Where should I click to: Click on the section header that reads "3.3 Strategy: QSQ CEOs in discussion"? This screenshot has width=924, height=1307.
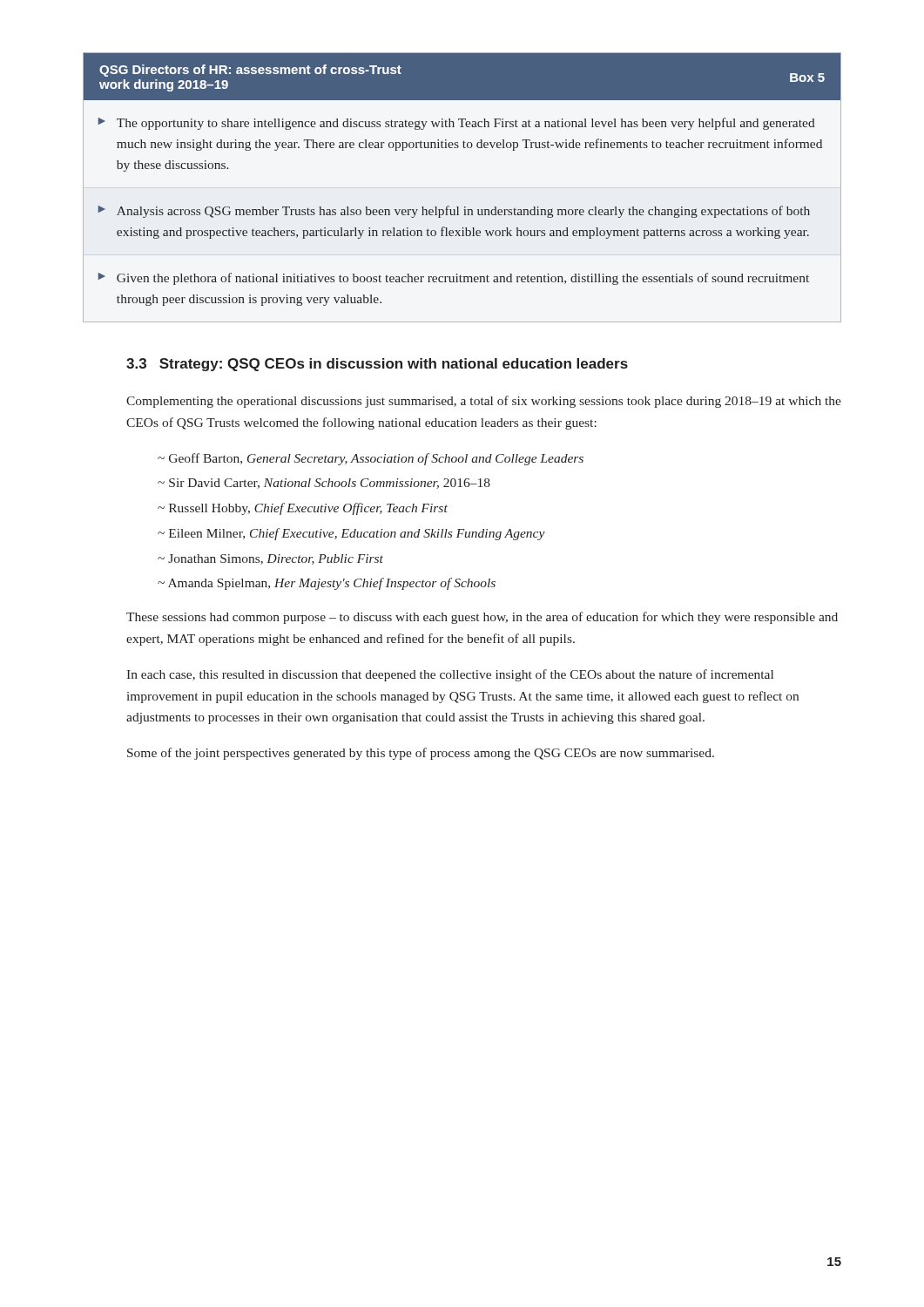(x=377, y=364)
